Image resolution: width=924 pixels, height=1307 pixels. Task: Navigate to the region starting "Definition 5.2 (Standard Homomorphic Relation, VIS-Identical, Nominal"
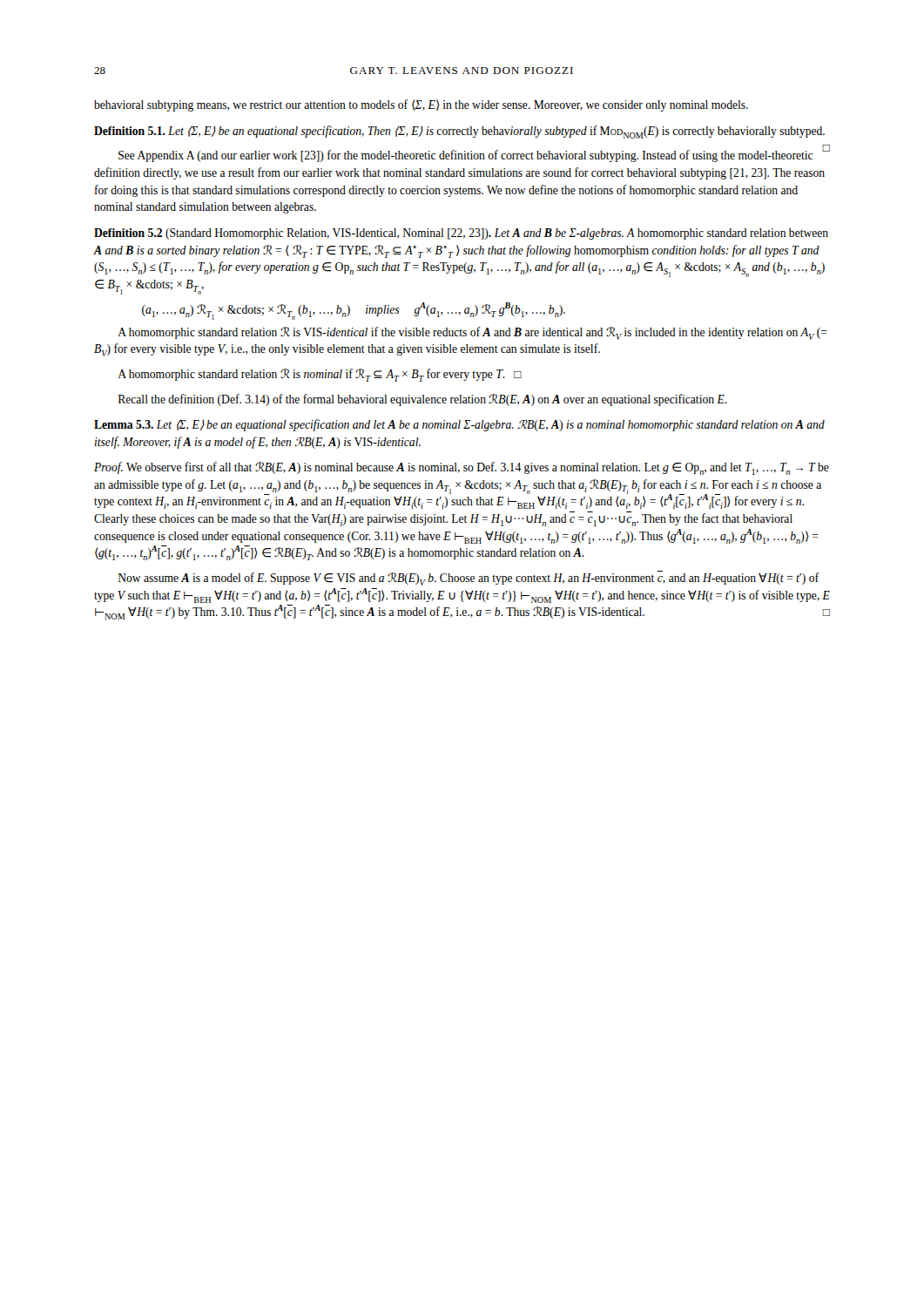462,259
